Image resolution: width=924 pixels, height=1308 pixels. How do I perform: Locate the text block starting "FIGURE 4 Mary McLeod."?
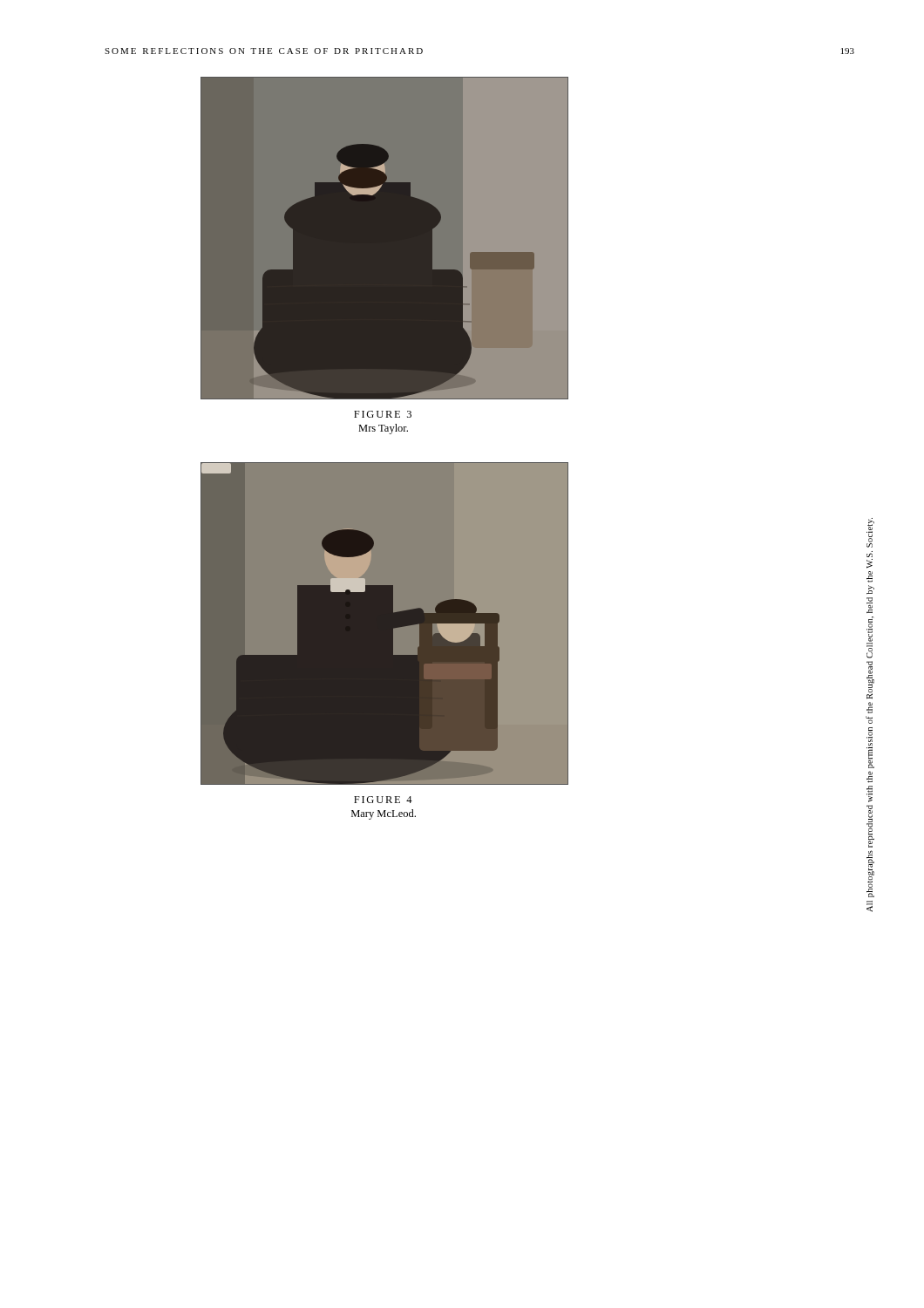coord(384,807)
